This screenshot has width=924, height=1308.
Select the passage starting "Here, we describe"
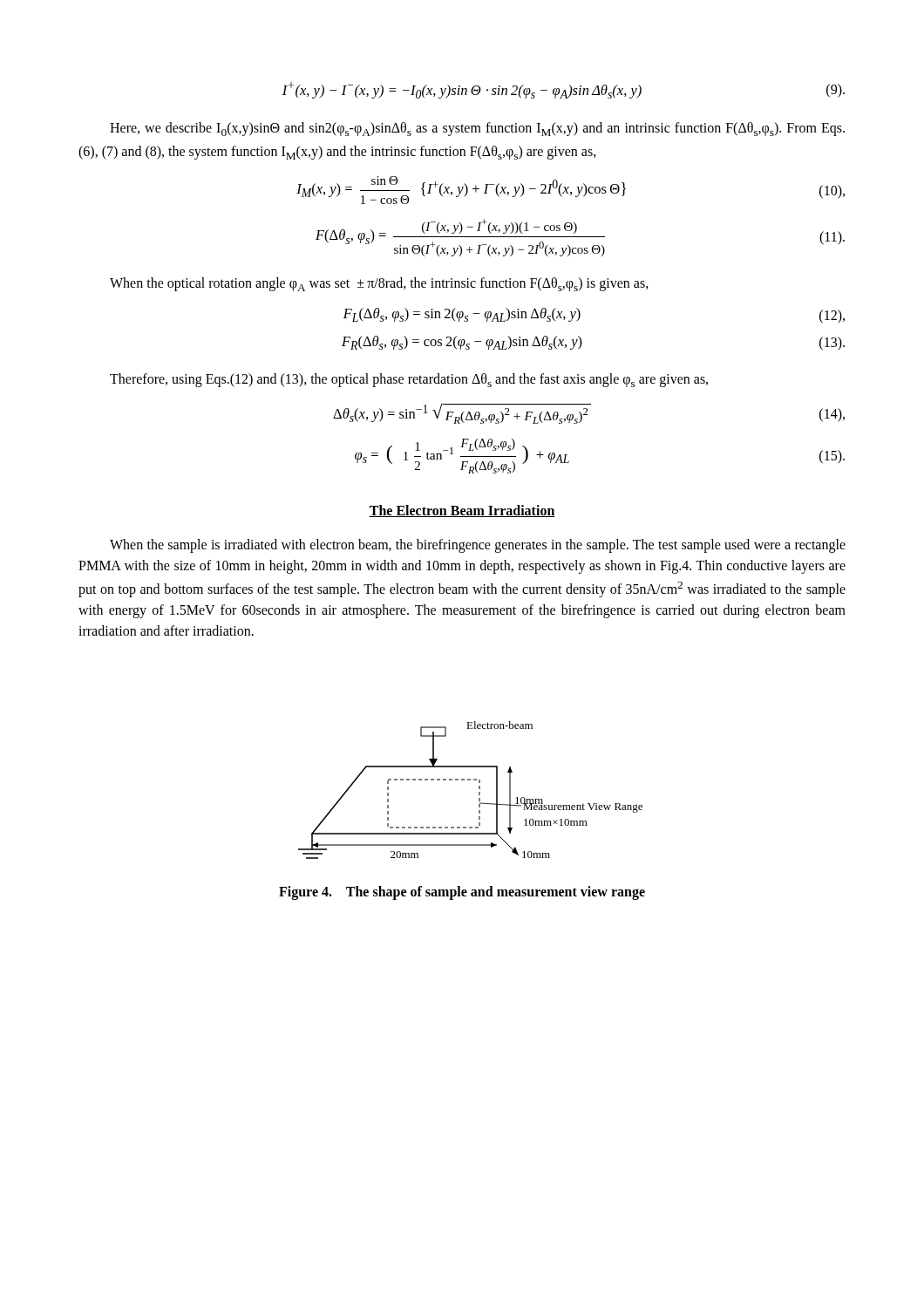point(462,141)
